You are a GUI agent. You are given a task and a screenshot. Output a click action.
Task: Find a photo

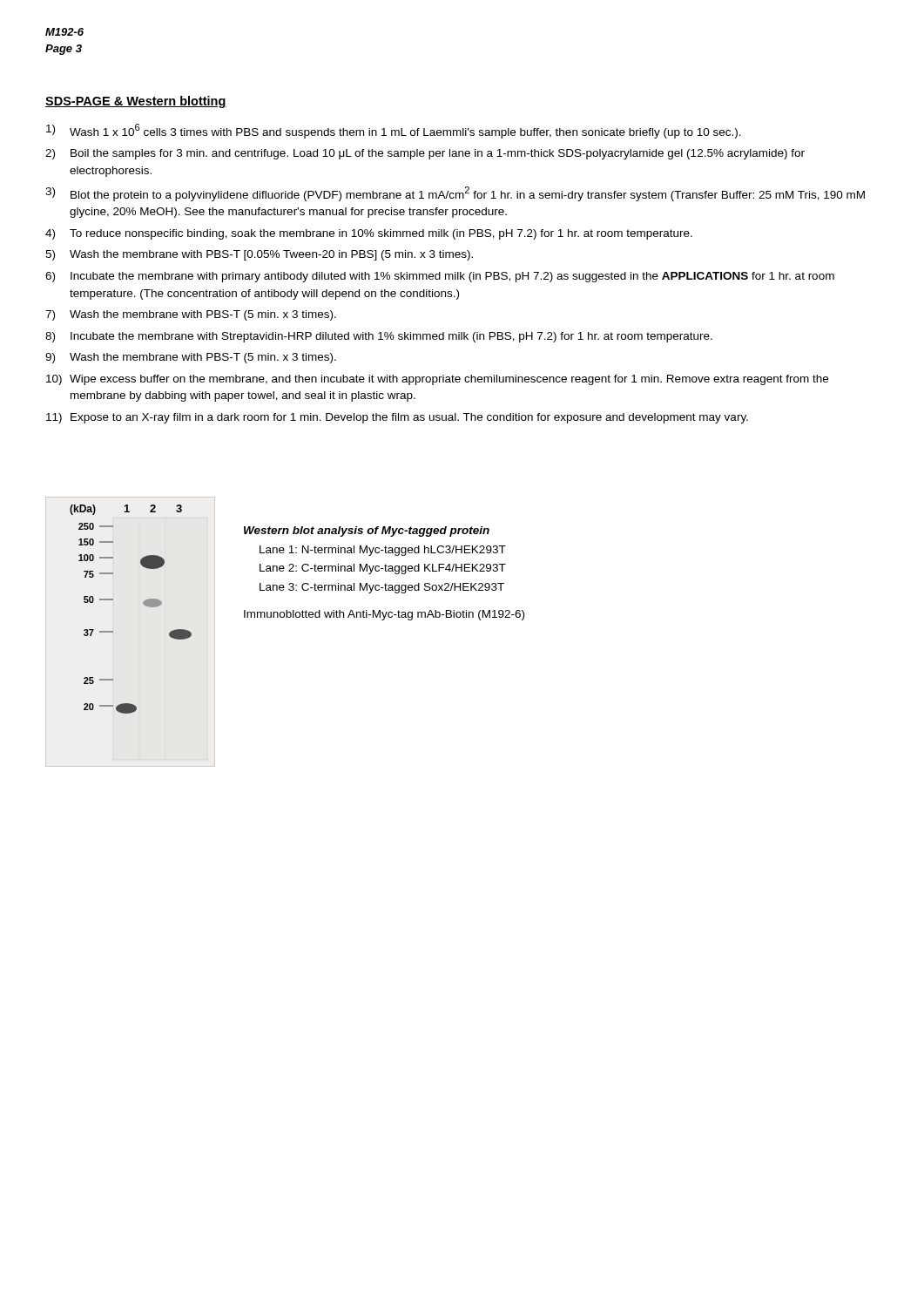pyautogui.click(x=130, y=633)
